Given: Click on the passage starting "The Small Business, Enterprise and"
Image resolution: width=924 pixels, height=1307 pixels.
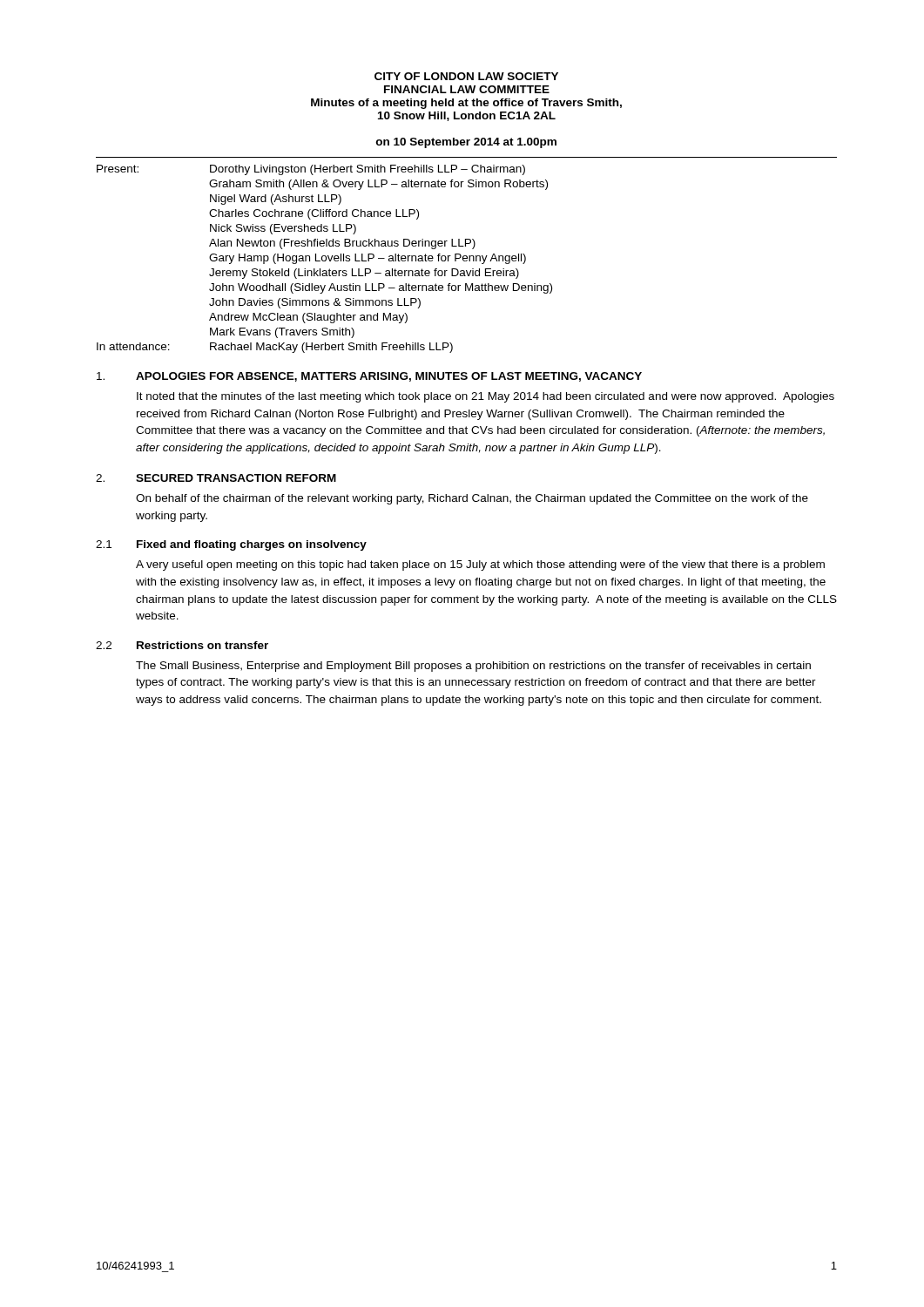Looking at the screenshot, I should [479, 682].
